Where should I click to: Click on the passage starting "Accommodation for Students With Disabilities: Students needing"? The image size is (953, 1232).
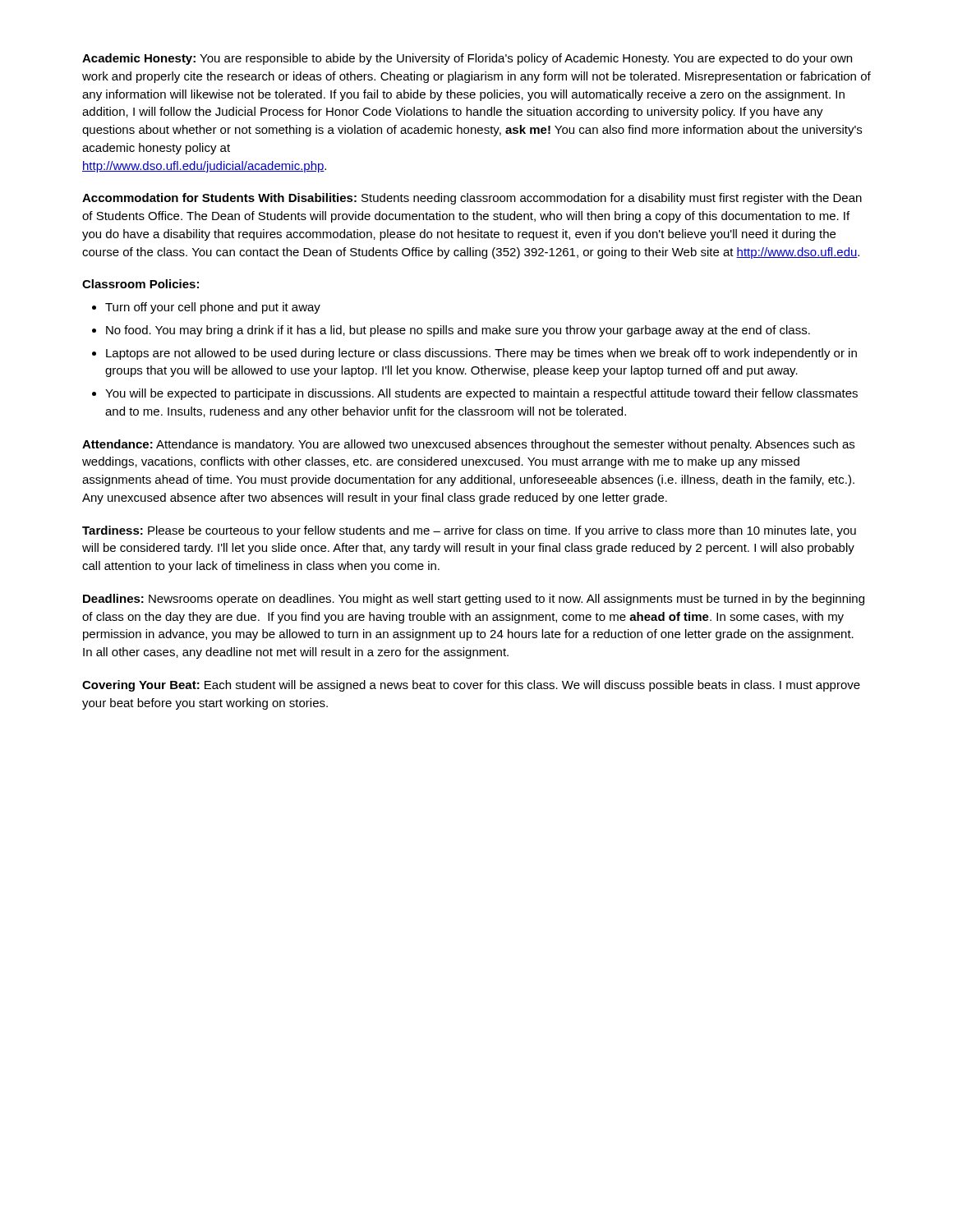point(472,225)
